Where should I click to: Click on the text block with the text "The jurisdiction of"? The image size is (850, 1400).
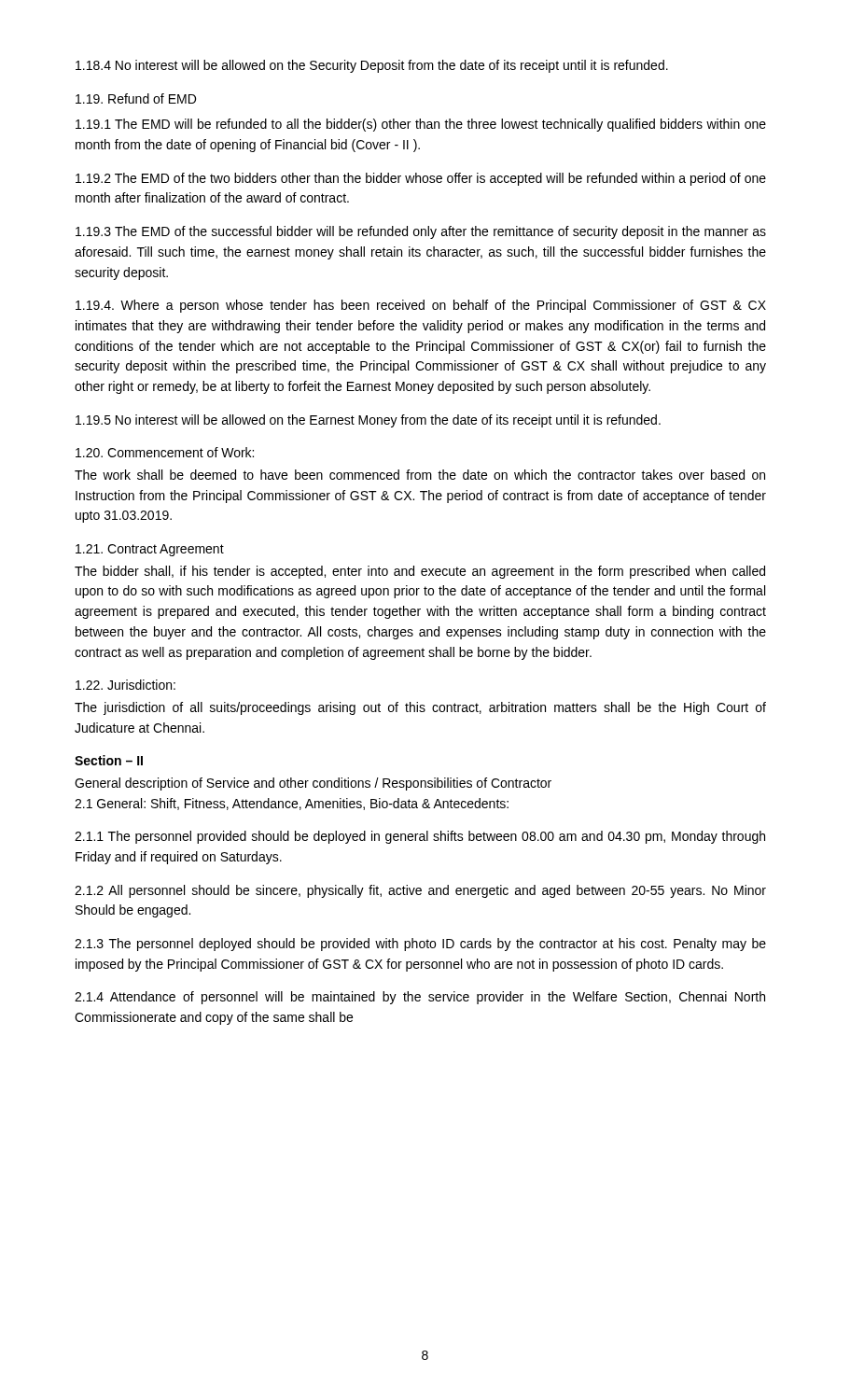tap(420, 717)
